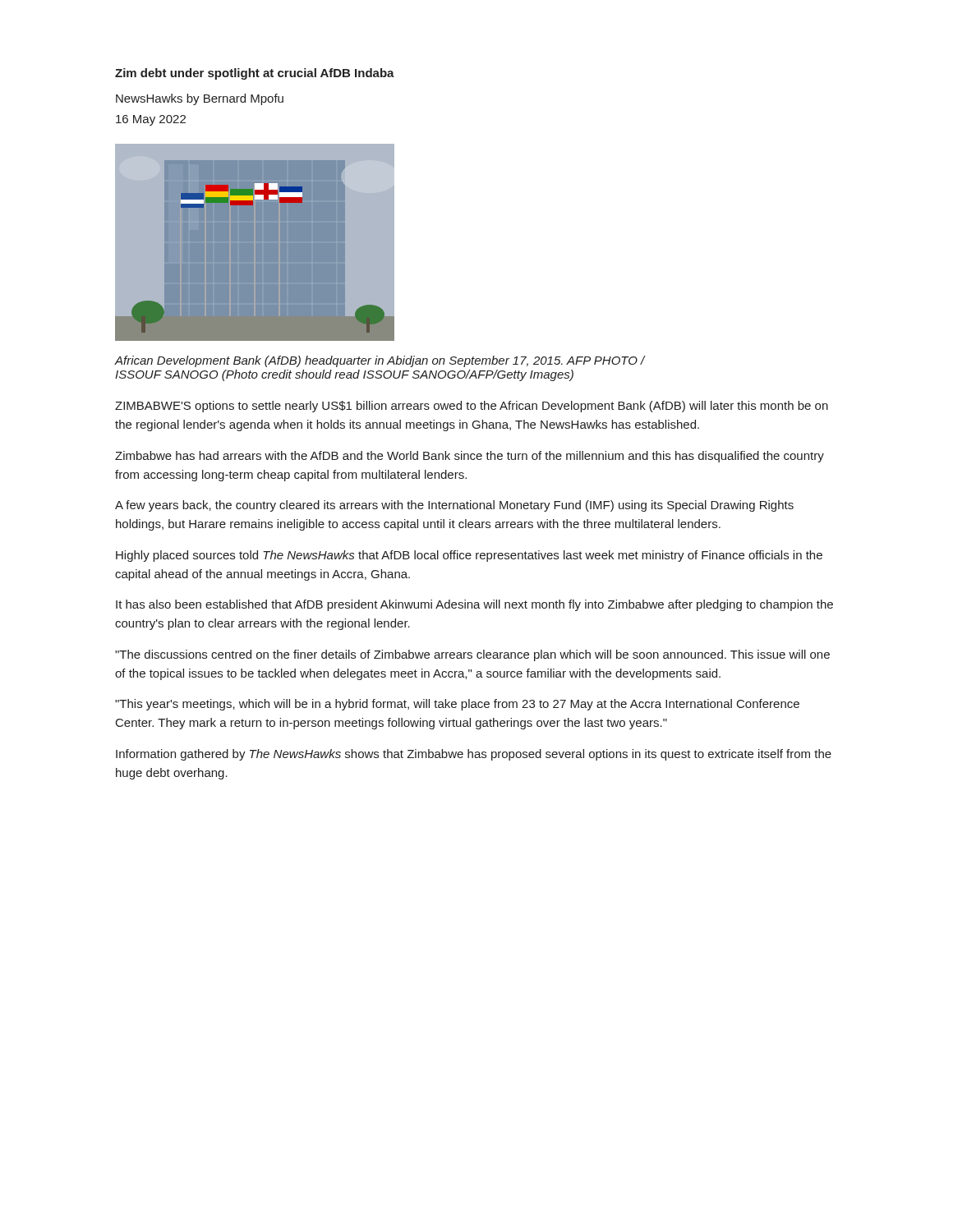Locate the region starting "Highly placed sources told The NewsHawks that"
This screenshot has height=1232, width=953.
469,564
